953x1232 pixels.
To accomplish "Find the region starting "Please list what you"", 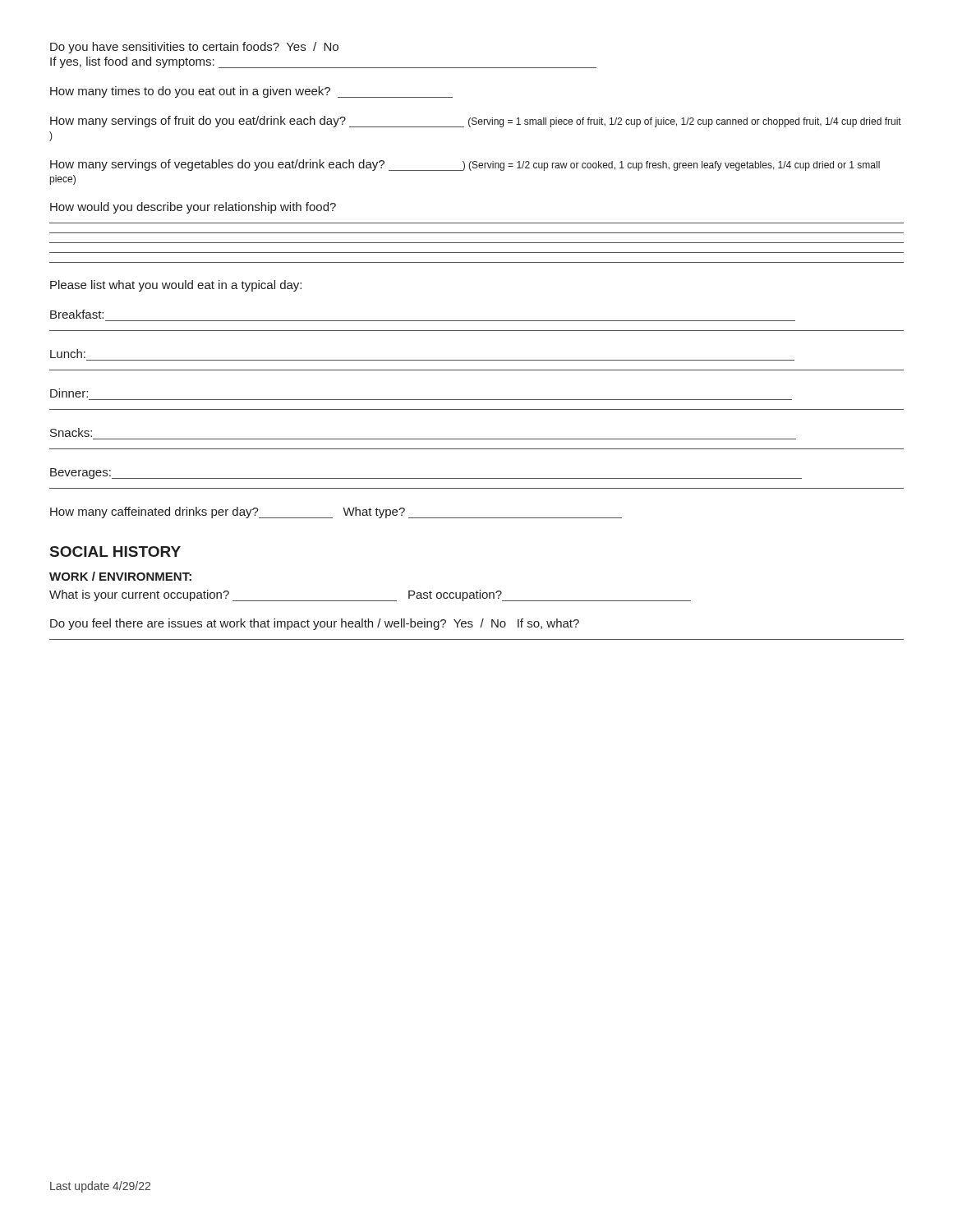I will 176,285.
